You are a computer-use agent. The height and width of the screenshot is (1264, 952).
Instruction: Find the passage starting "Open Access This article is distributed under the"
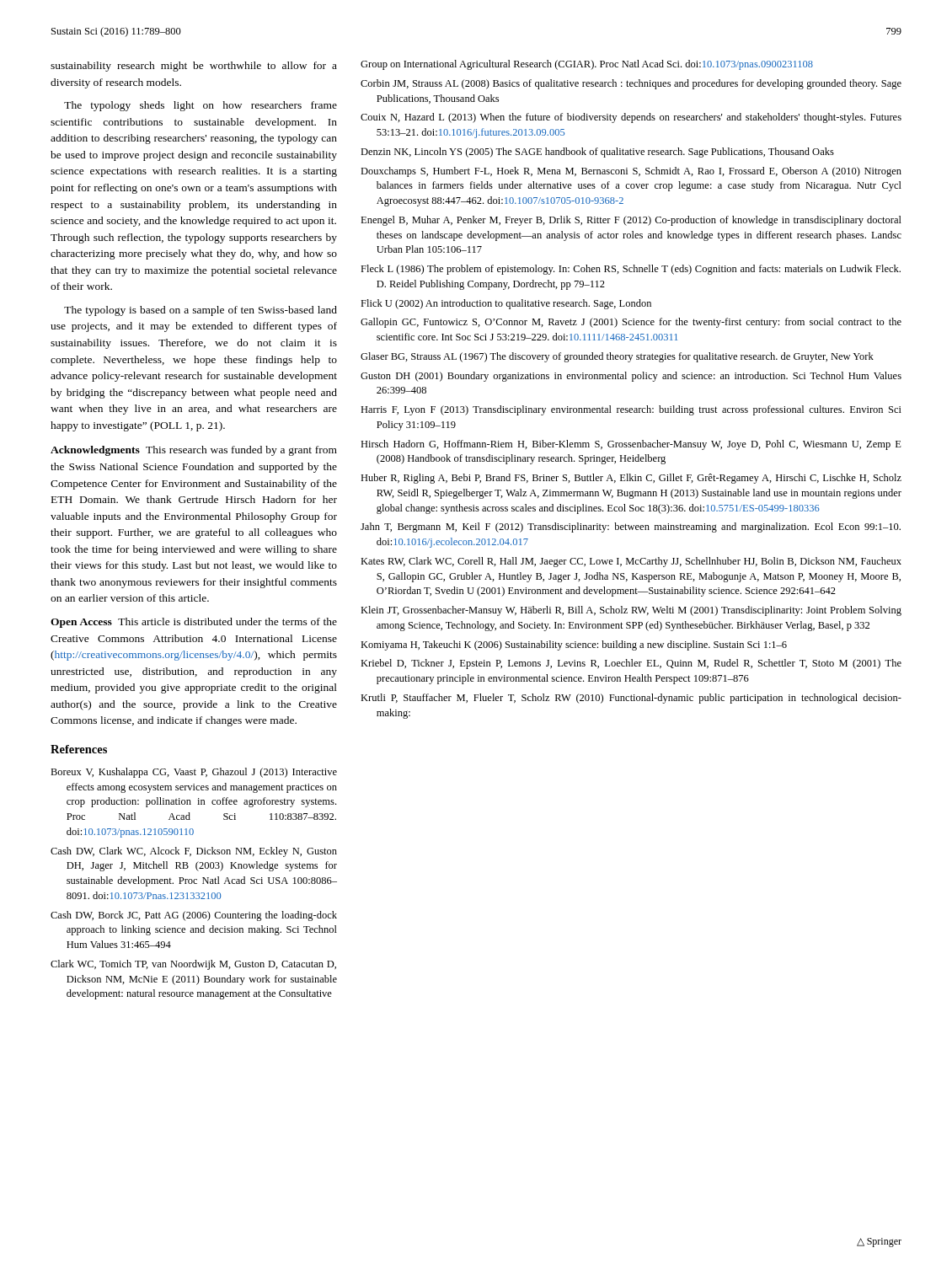[194, 671]
